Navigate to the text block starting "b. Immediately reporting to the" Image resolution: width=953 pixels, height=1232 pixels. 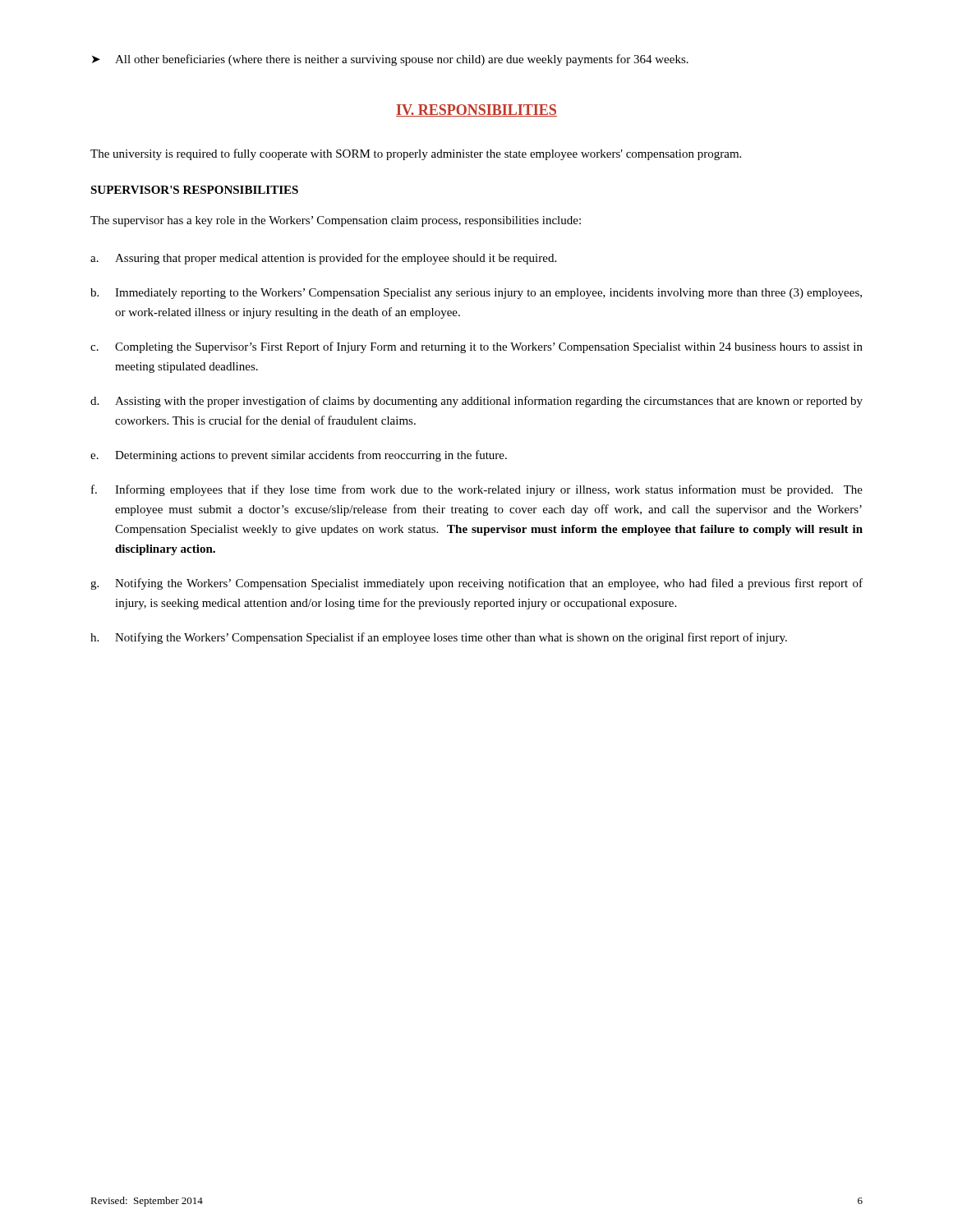click(476, 302)
